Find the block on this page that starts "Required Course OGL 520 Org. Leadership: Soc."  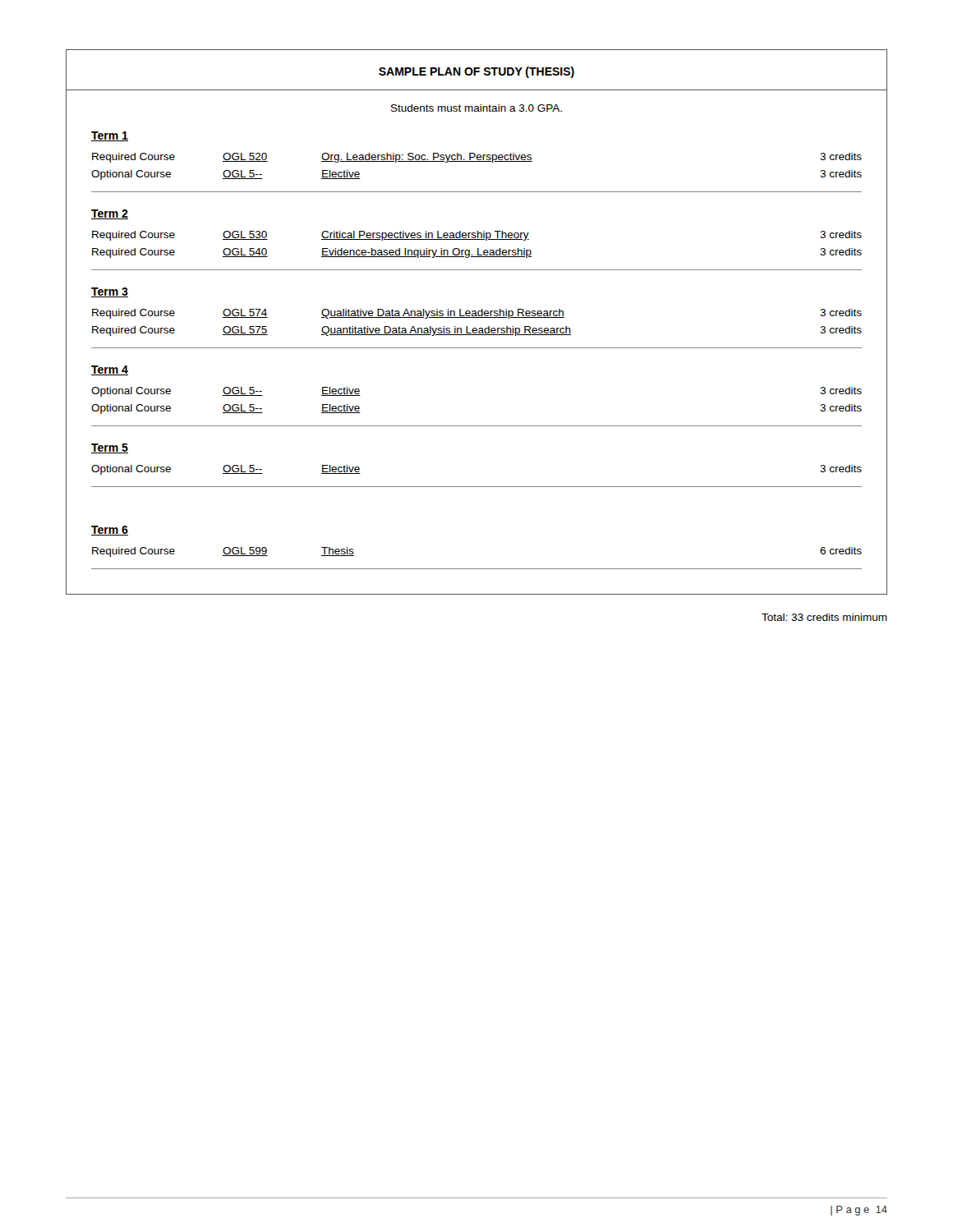(x=476, y=156)
